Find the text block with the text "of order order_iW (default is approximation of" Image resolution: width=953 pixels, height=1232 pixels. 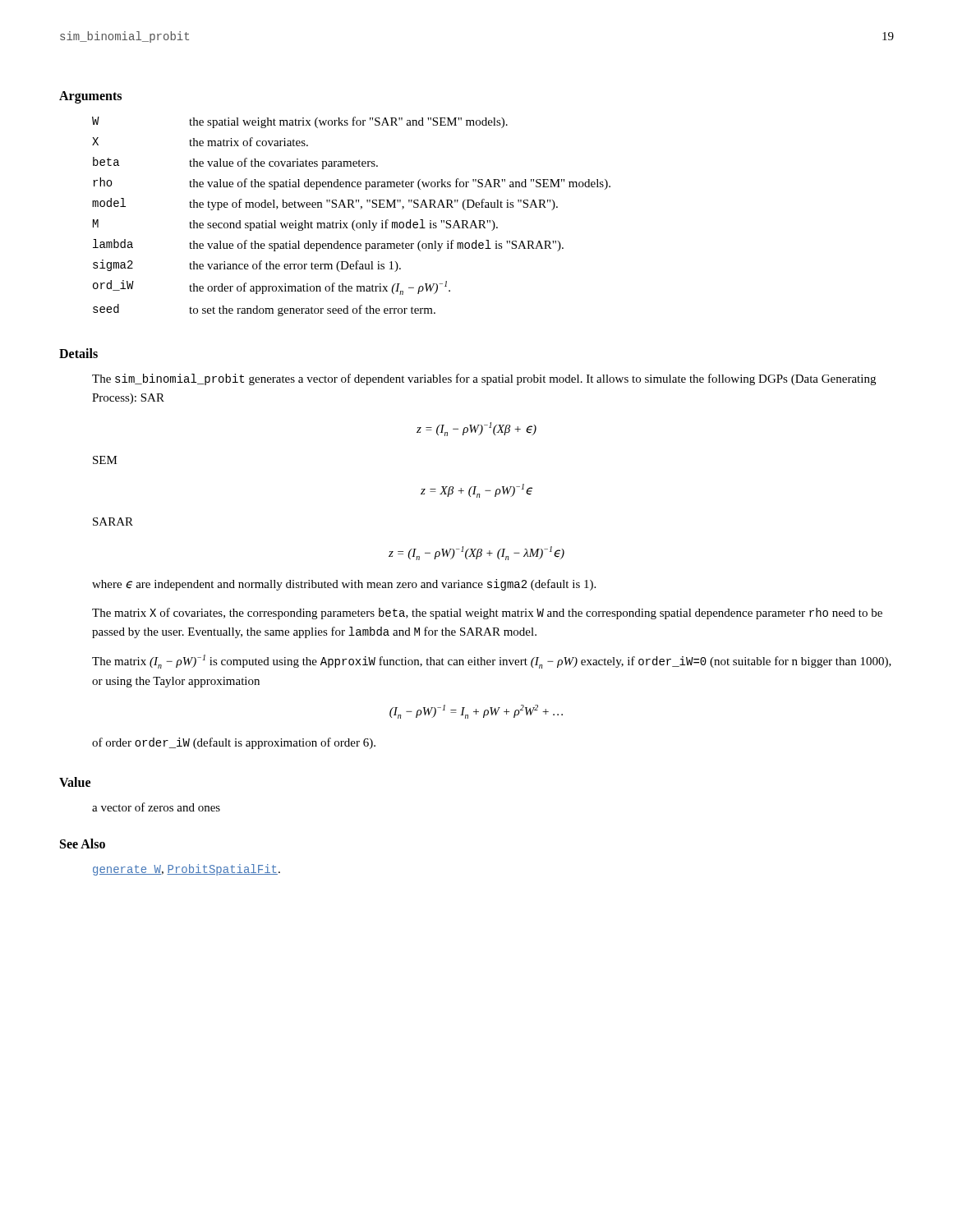pos(234,743)
